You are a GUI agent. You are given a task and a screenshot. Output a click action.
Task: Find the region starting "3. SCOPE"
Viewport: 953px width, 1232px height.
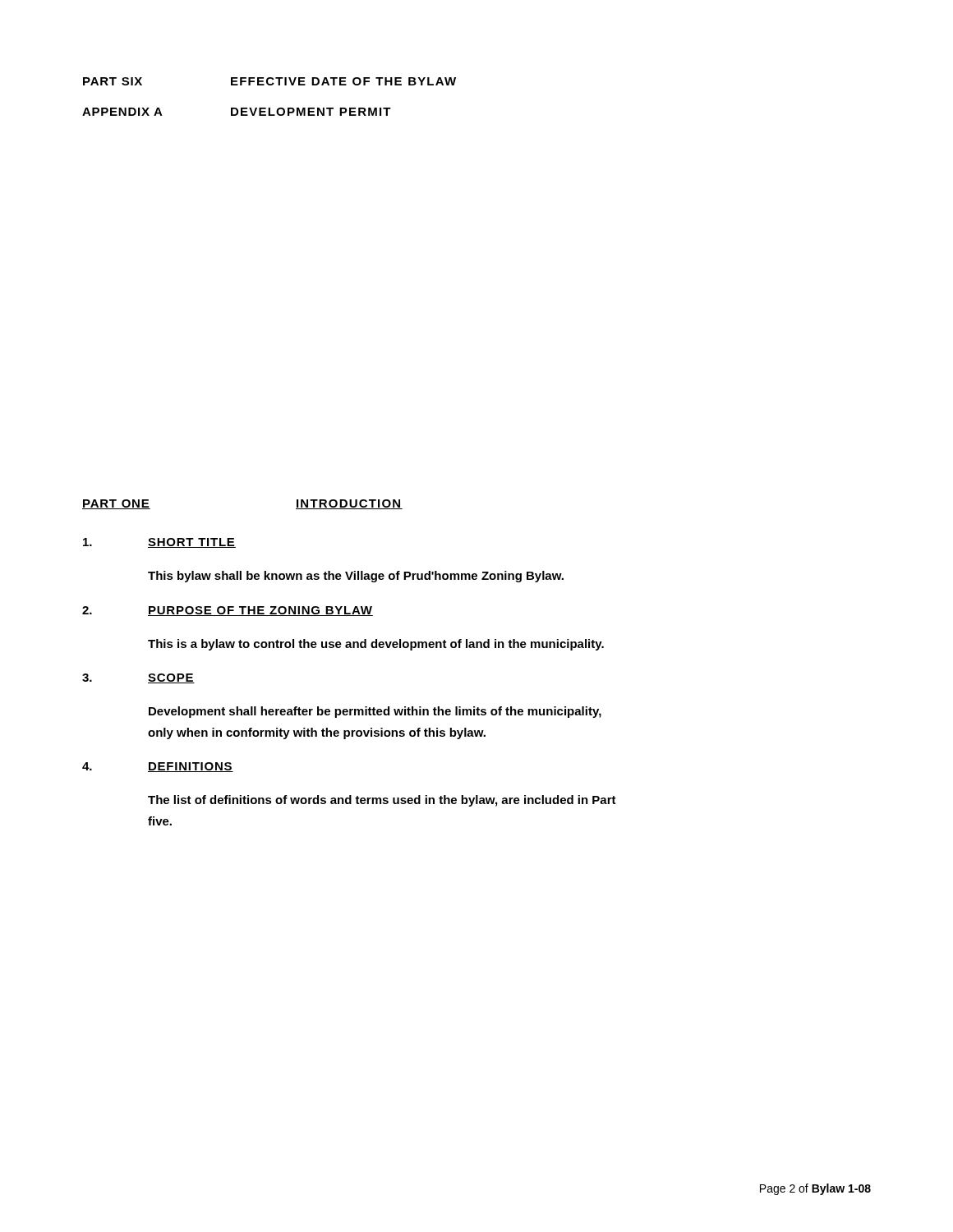(85, 678)
